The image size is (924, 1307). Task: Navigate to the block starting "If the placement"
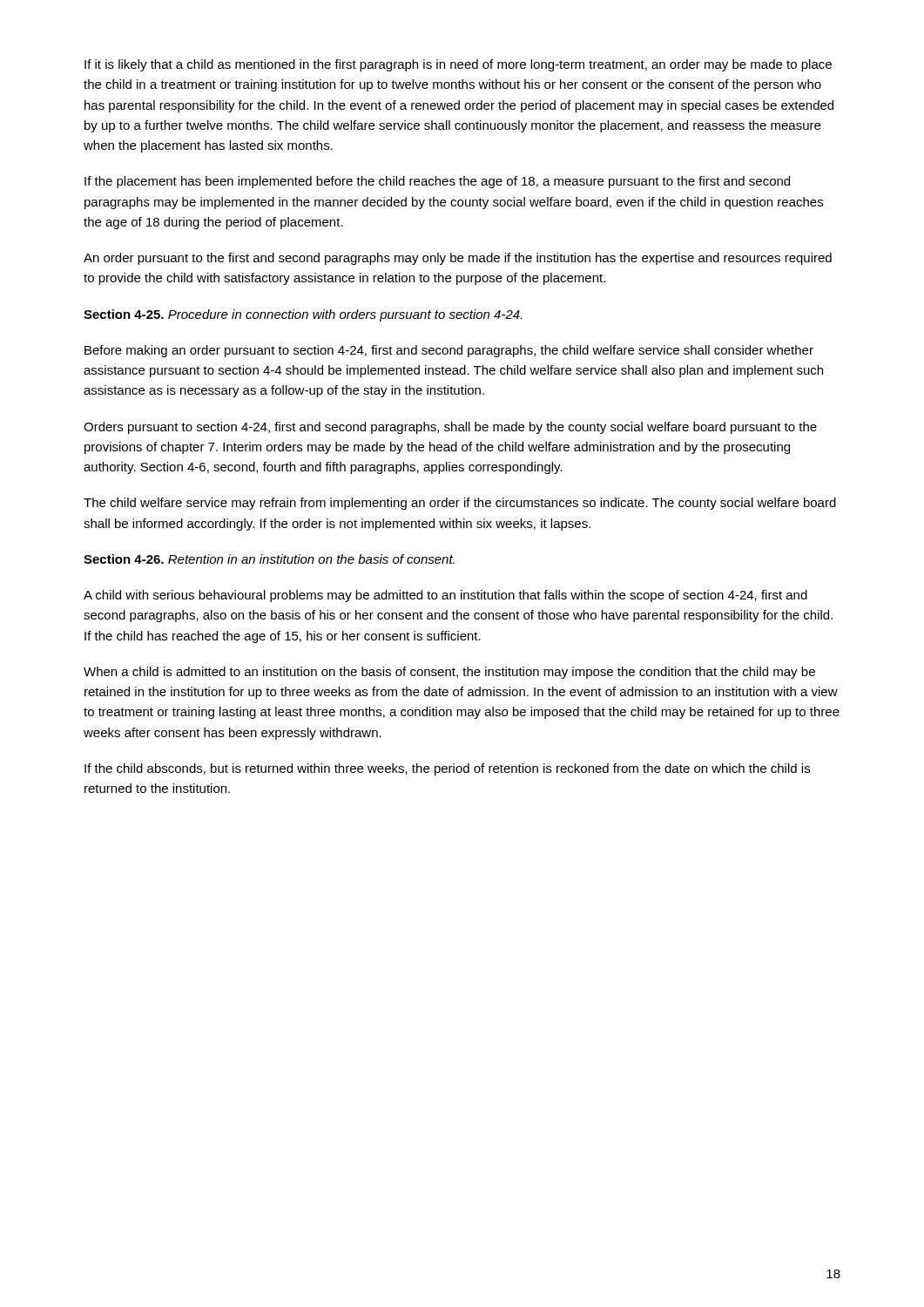(x=454, y=201)
